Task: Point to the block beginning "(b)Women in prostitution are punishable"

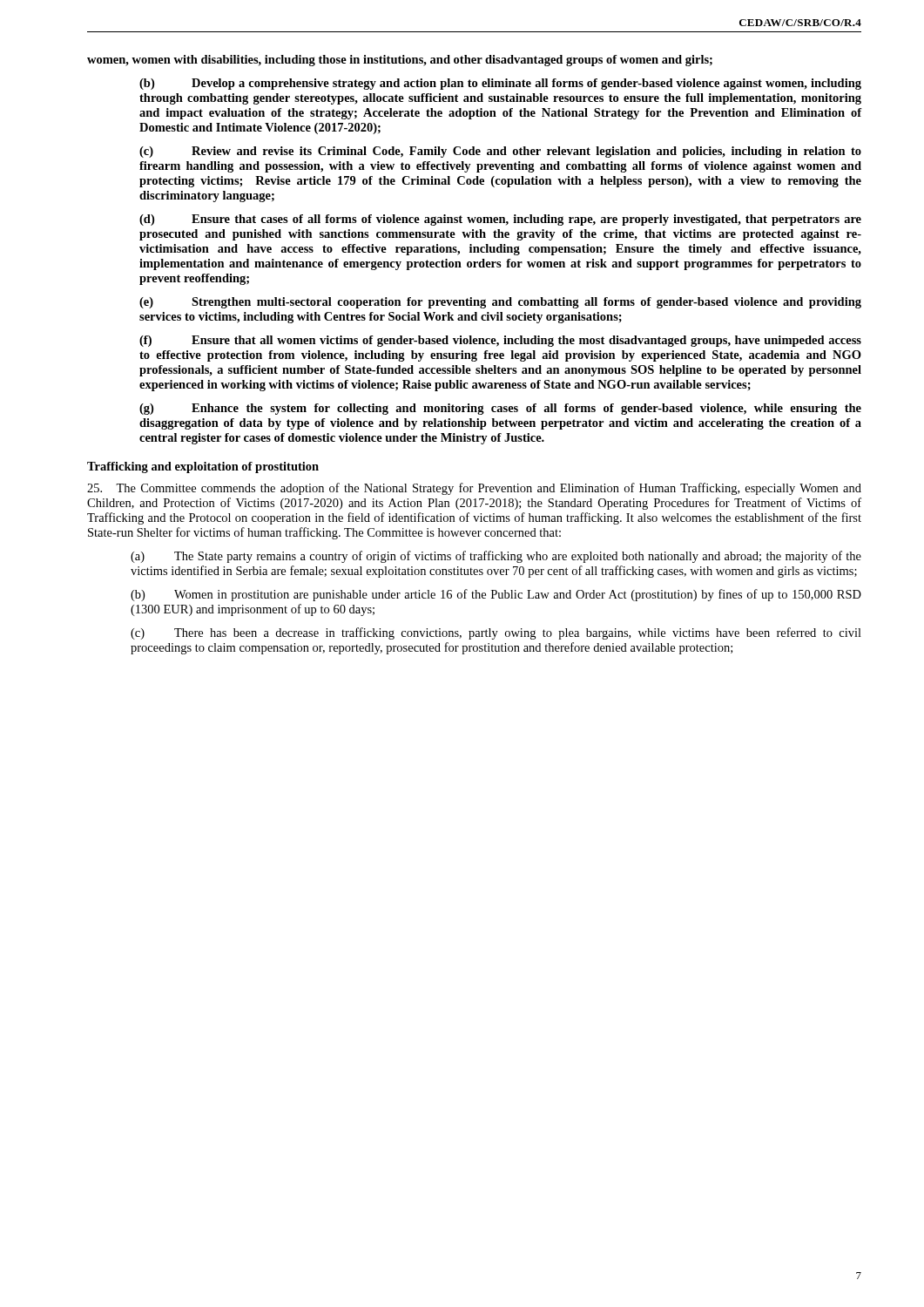Action: [496, 602]
